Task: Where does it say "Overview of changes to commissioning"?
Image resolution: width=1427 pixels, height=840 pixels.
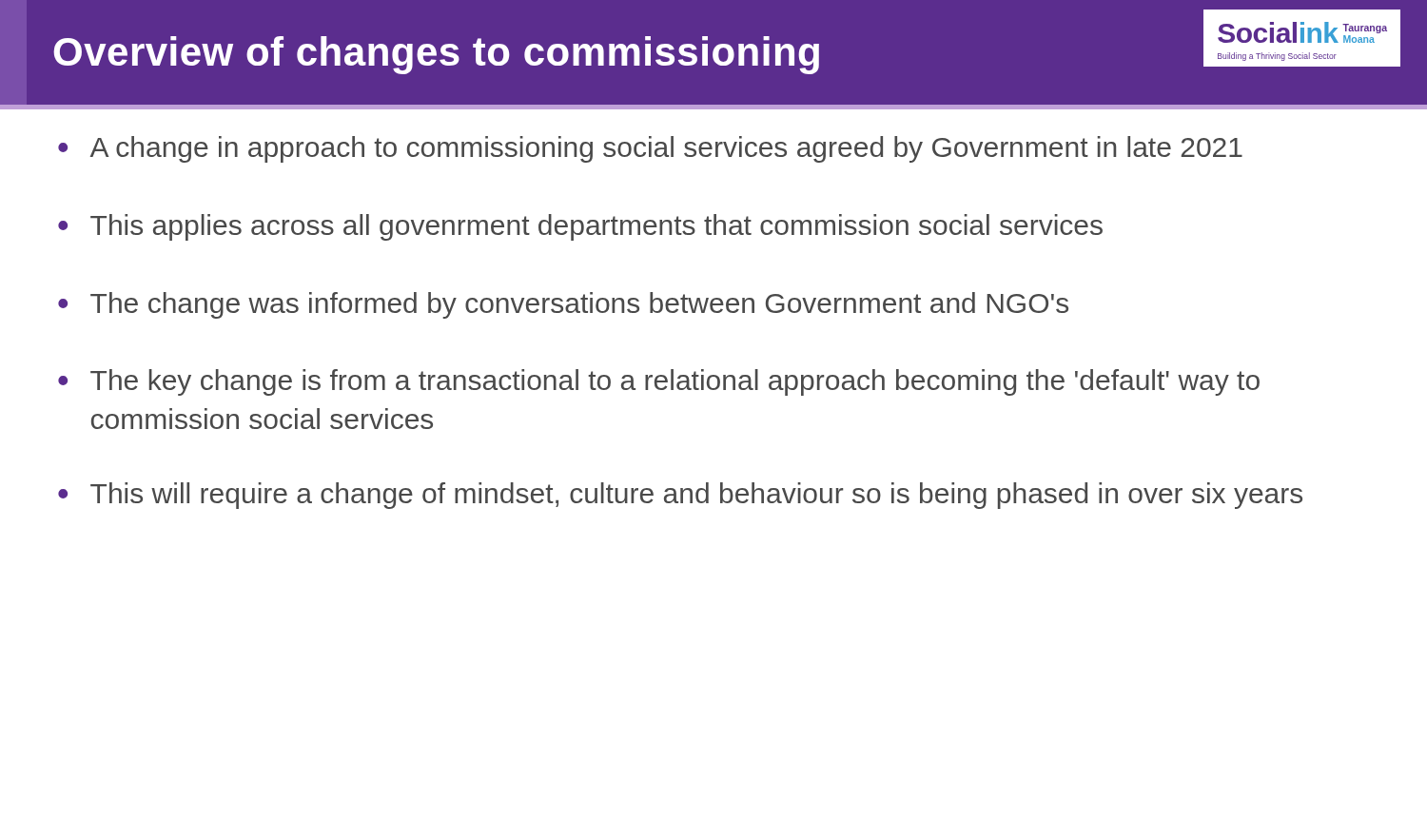Action: click(x=437, y=52)
